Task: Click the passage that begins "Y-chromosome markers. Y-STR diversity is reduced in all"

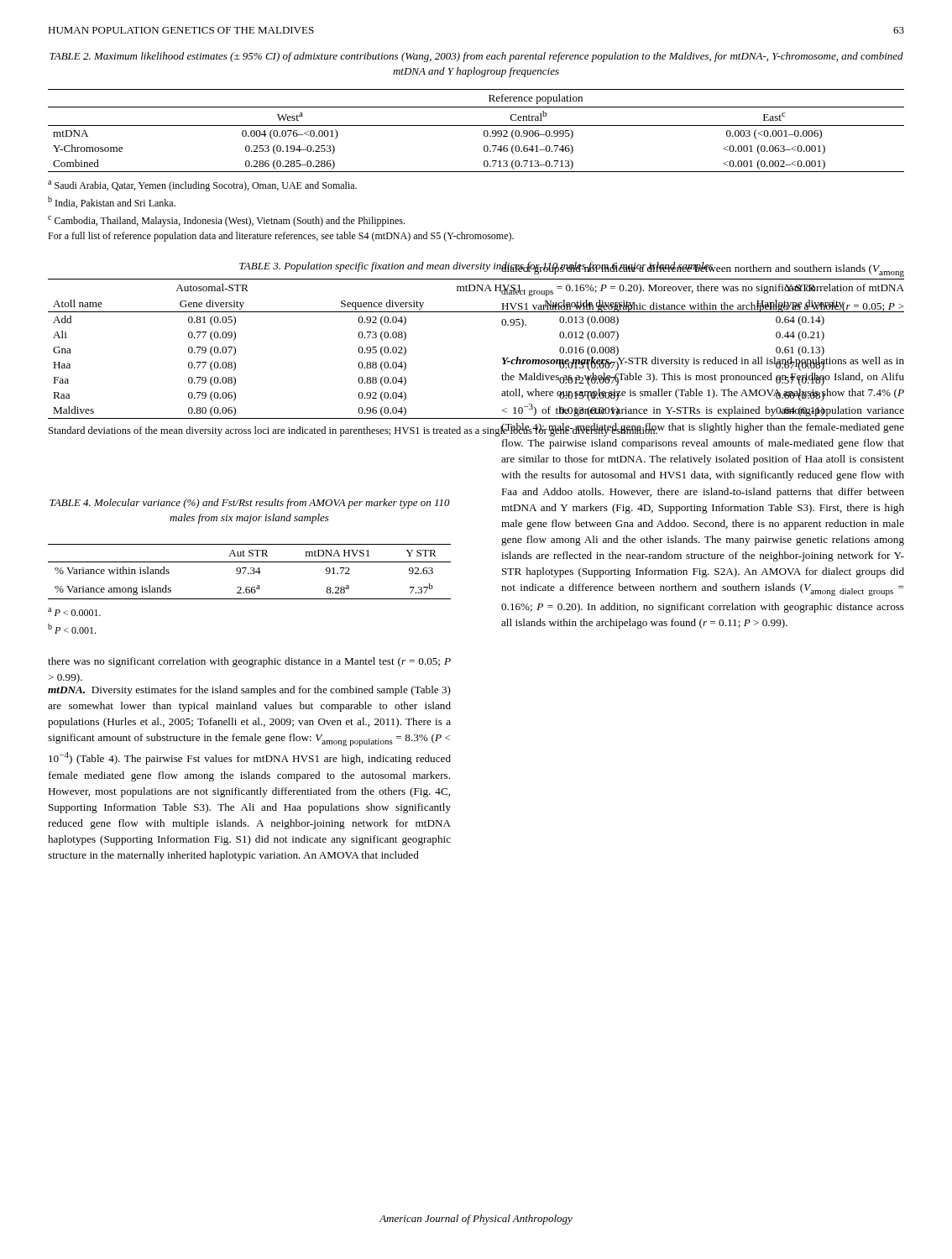Action: [703, 492]
